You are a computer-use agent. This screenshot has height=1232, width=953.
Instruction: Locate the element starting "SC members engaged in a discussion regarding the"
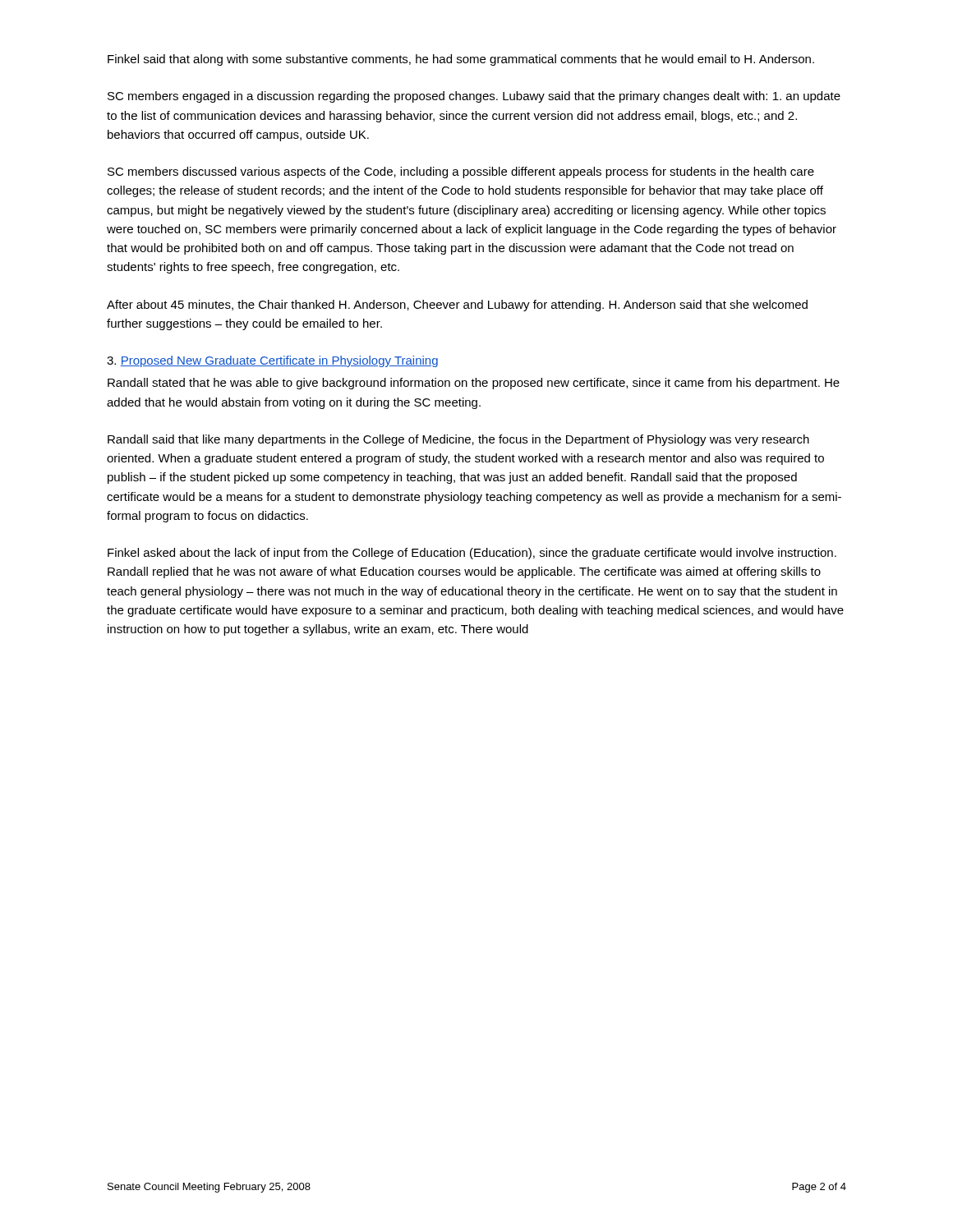pyautogui.click(x=474, y=115)
